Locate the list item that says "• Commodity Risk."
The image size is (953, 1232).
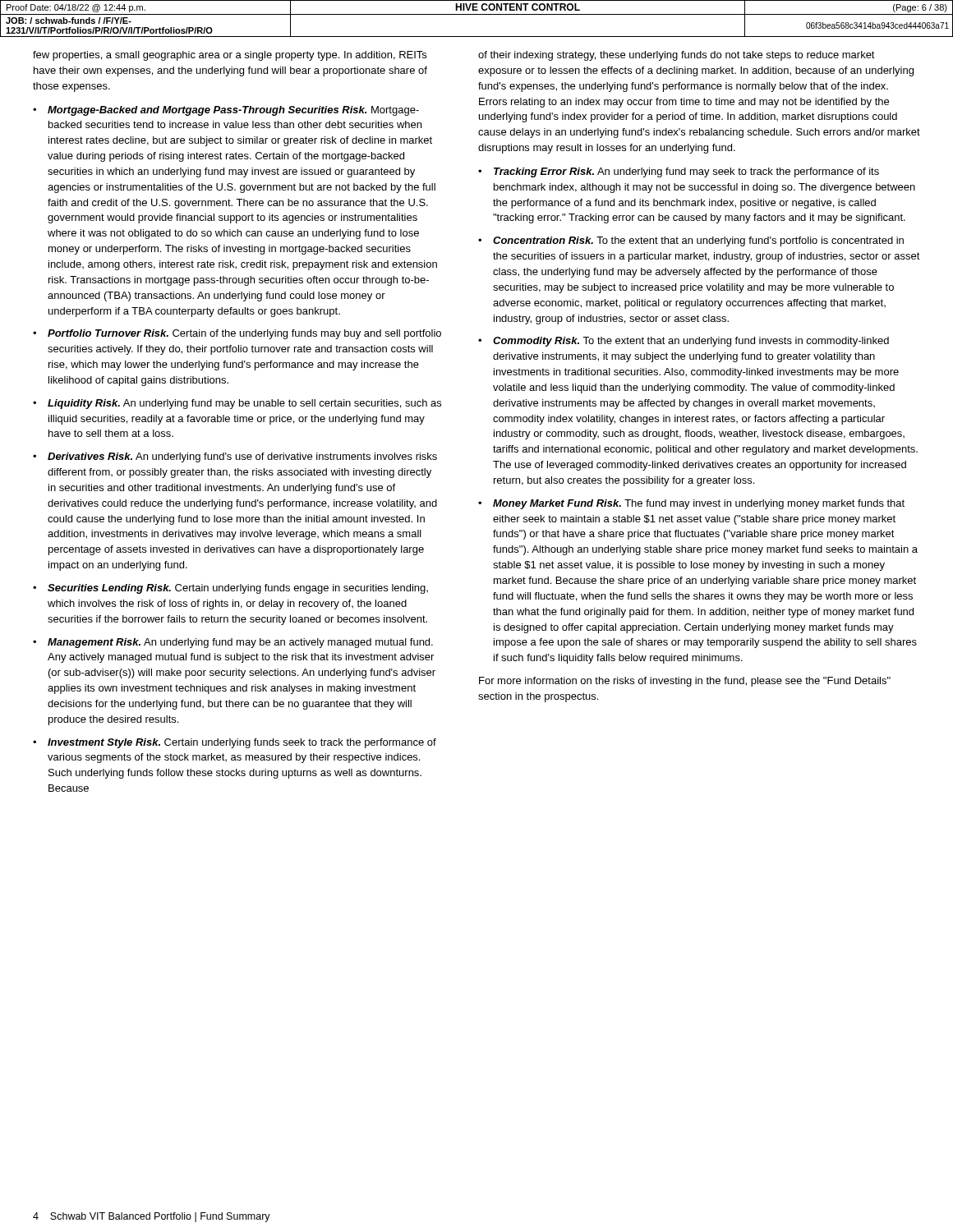pos(699,411)
